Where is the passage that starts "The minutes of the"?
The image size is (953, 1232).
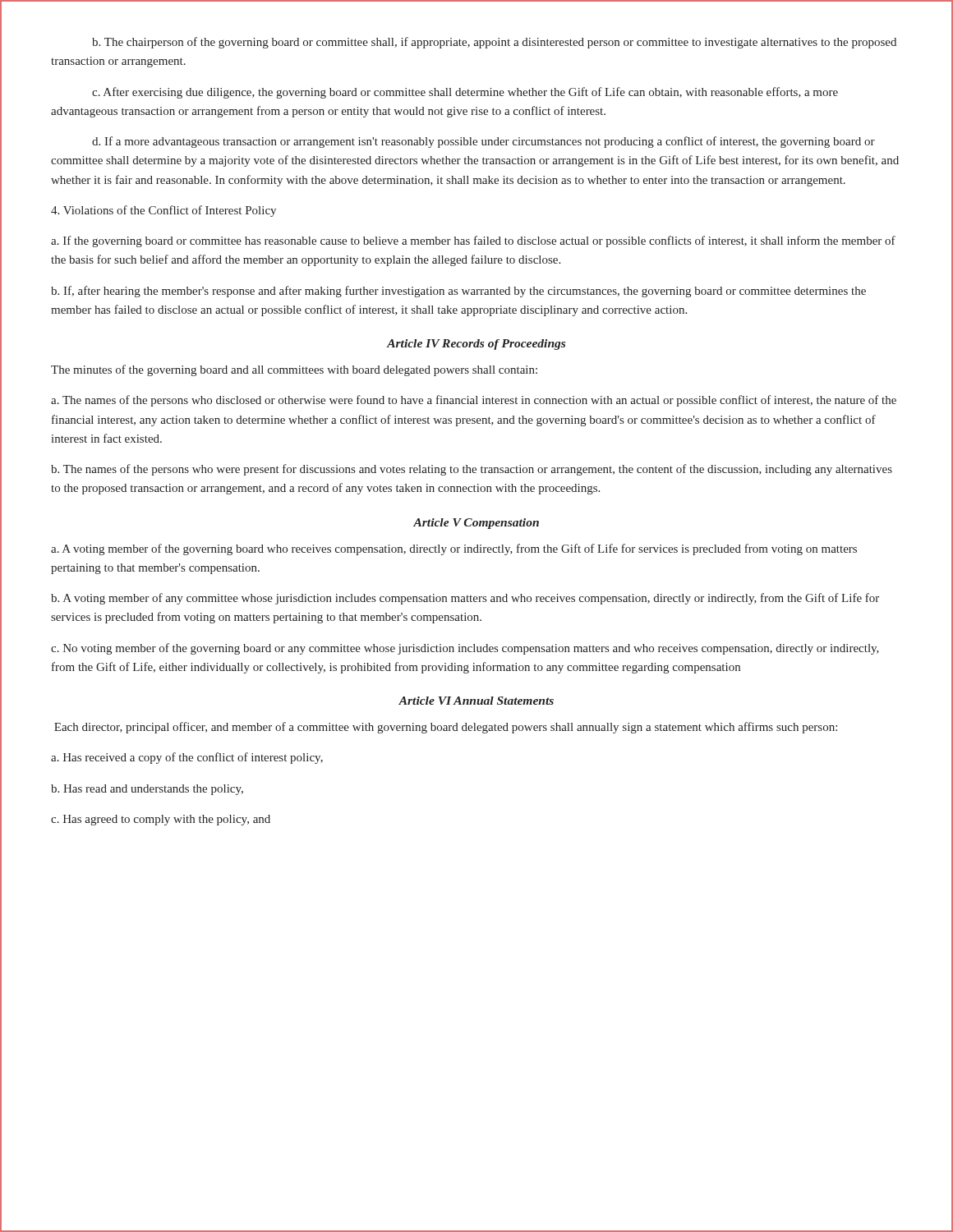[295, 370]
